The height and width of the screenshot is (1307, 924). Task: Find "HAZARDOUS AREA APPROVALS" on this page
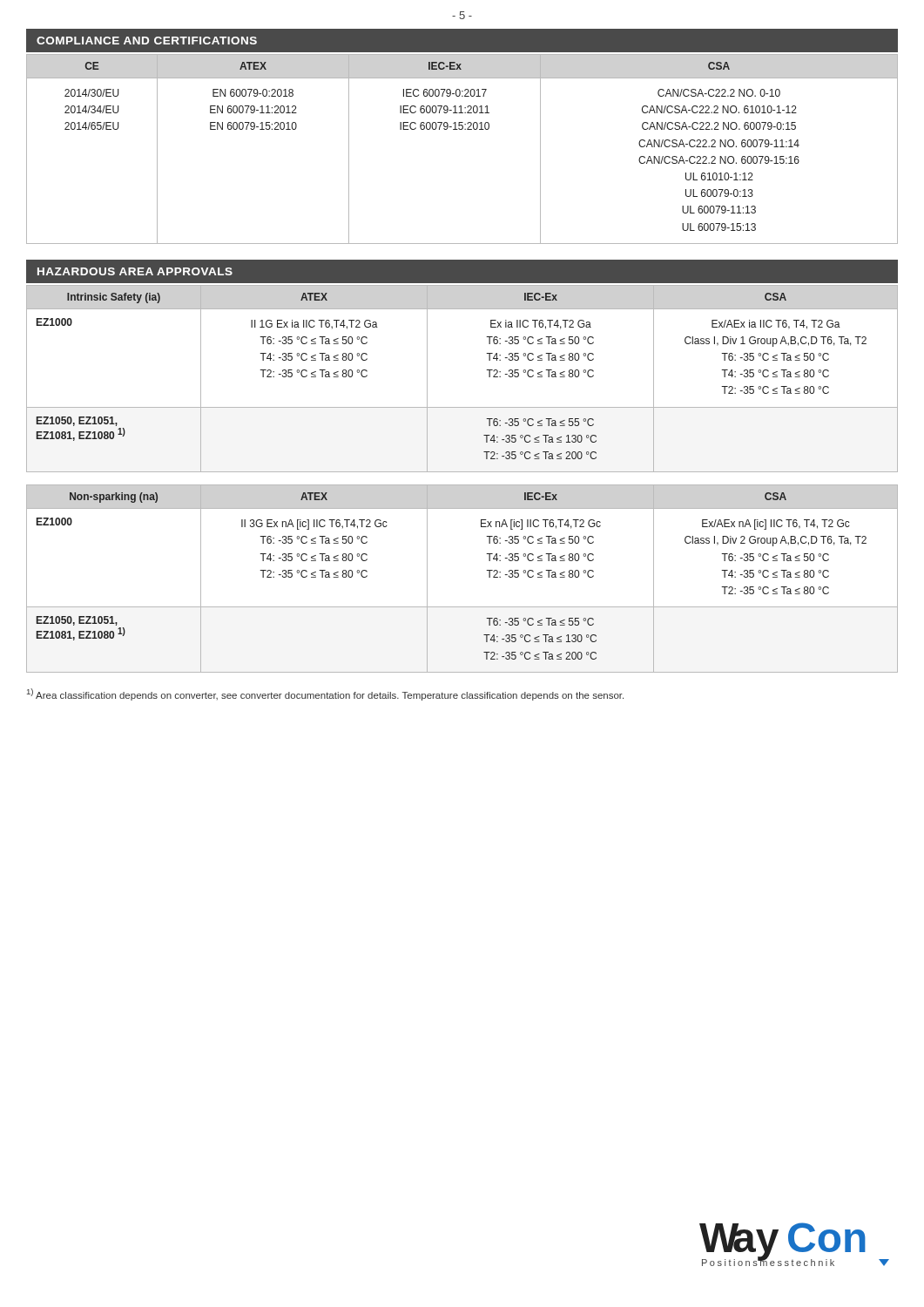tap(135, 271)
